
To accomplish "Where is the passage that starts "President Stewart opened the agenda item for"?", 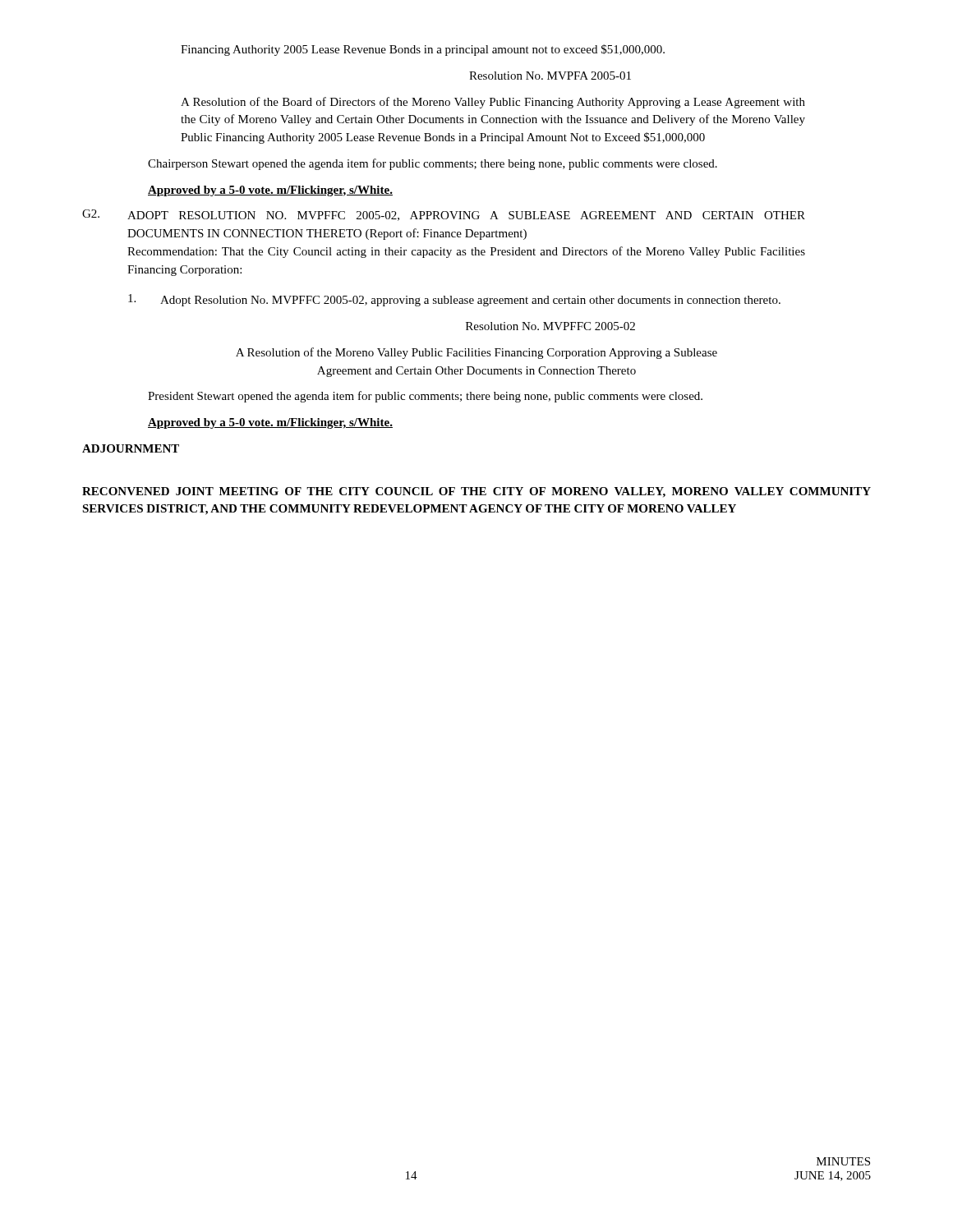I will click(x=476, y=397).
